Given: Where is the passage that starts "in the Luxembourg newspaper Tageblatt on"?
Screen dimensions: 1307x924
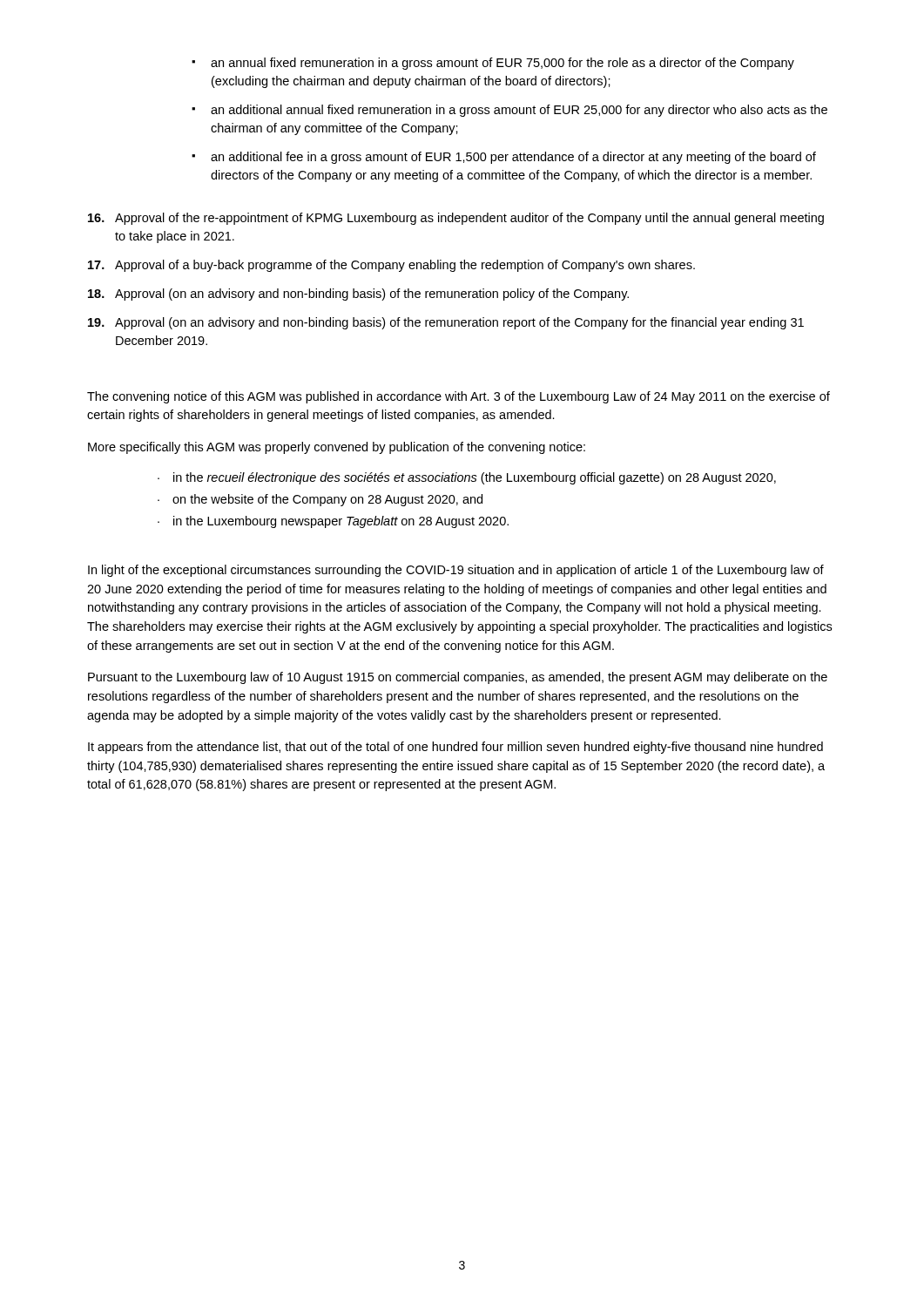Looking at the screenshot, I should click(x=497, y=522).
